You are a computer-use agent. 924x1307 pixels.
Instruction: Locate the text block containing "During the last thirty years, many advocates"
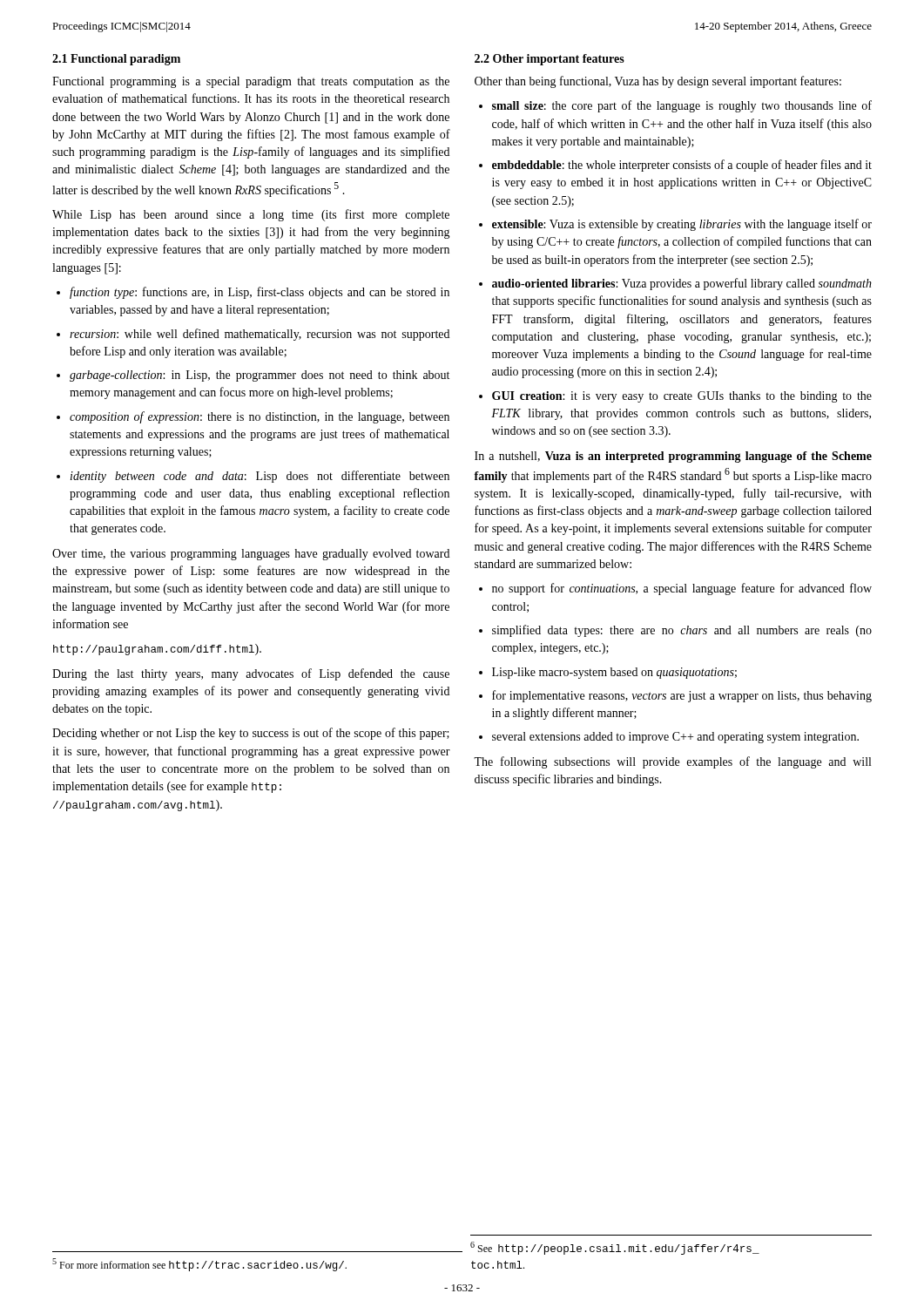pyautogui.click(x=251, y=692)
